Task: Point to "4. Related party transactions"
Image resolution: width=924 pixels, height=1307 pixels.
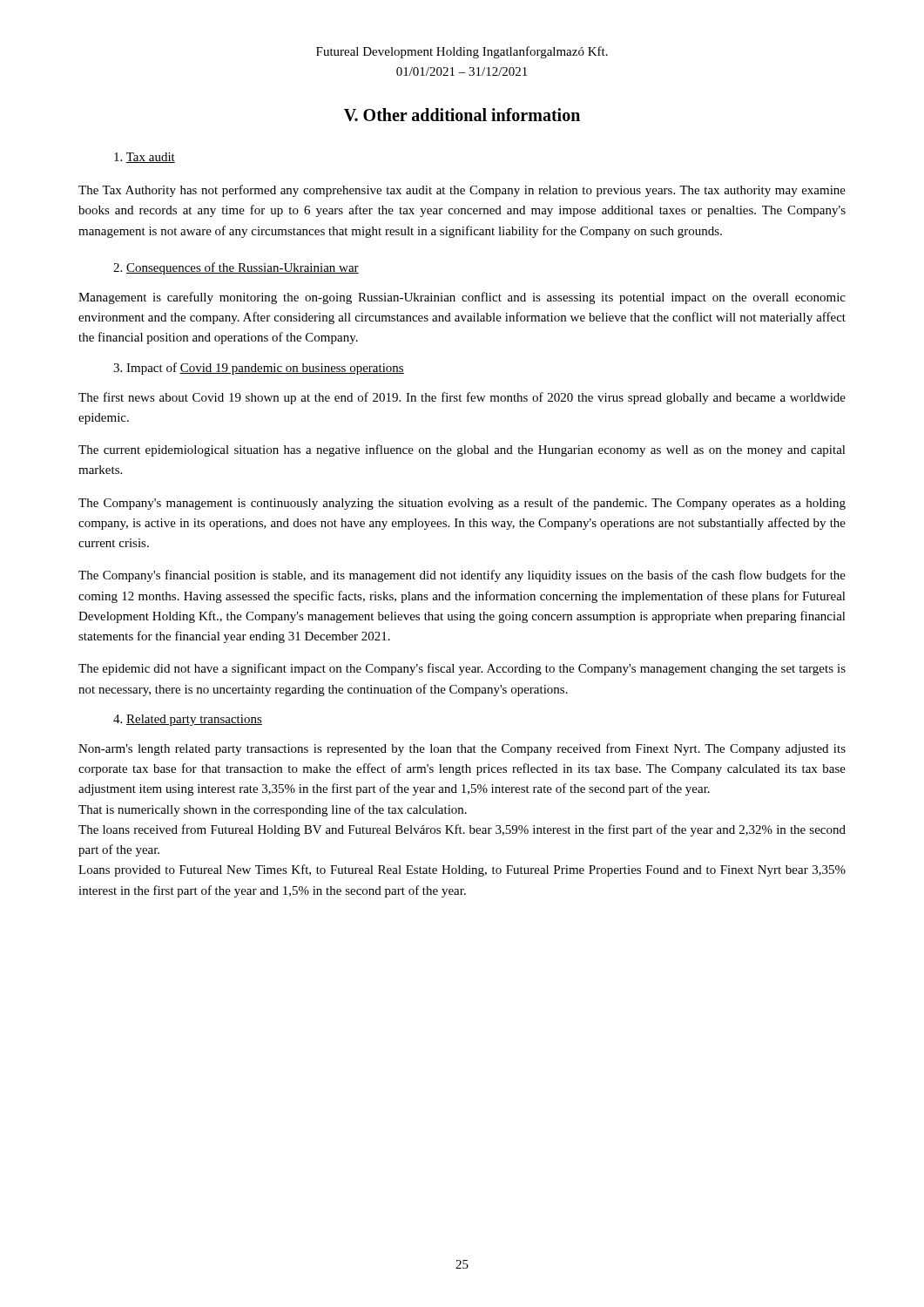Action: (x=188, y=719)
